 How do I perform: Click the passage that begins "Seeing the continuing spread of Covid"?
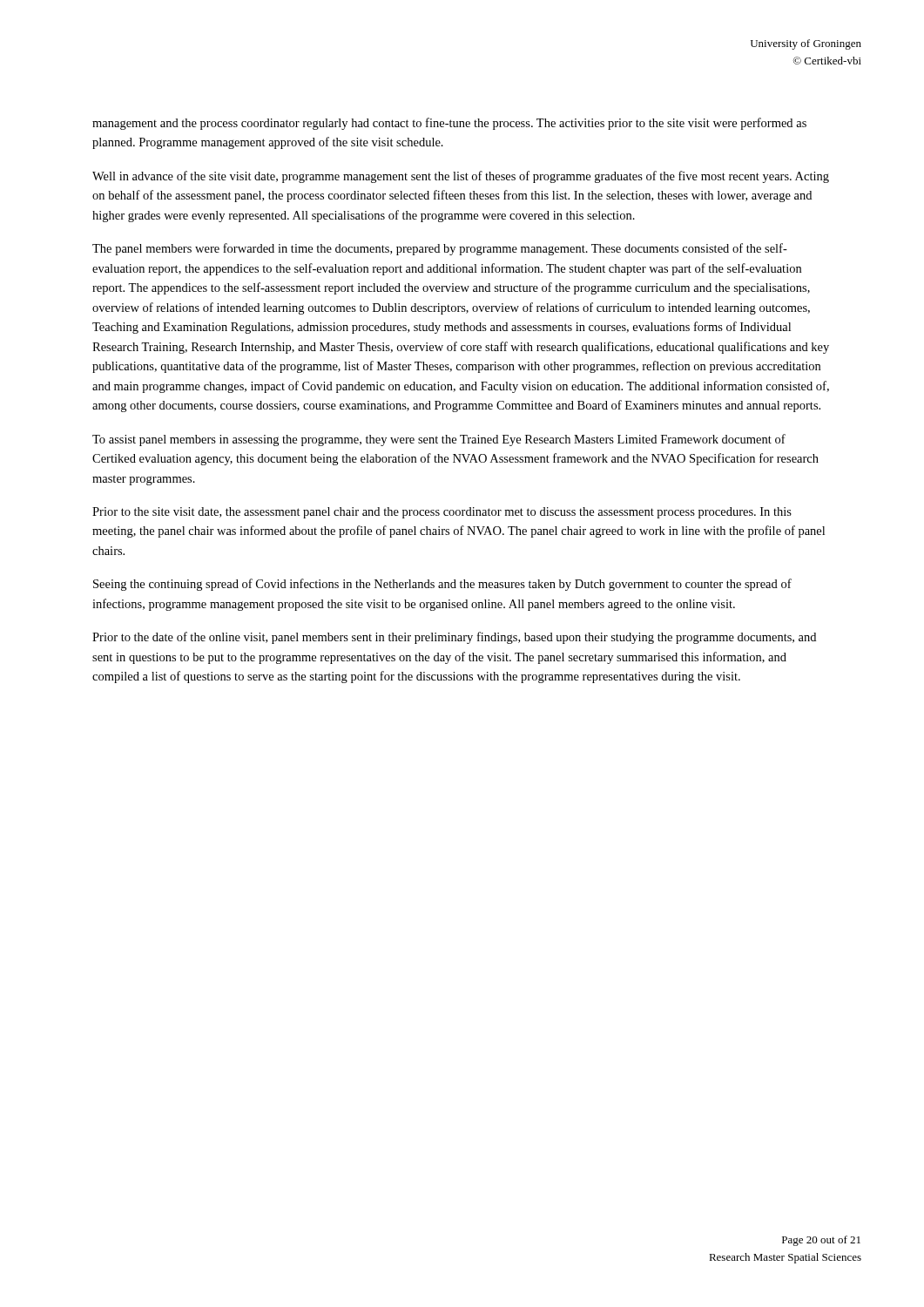(x=462, y=594)
